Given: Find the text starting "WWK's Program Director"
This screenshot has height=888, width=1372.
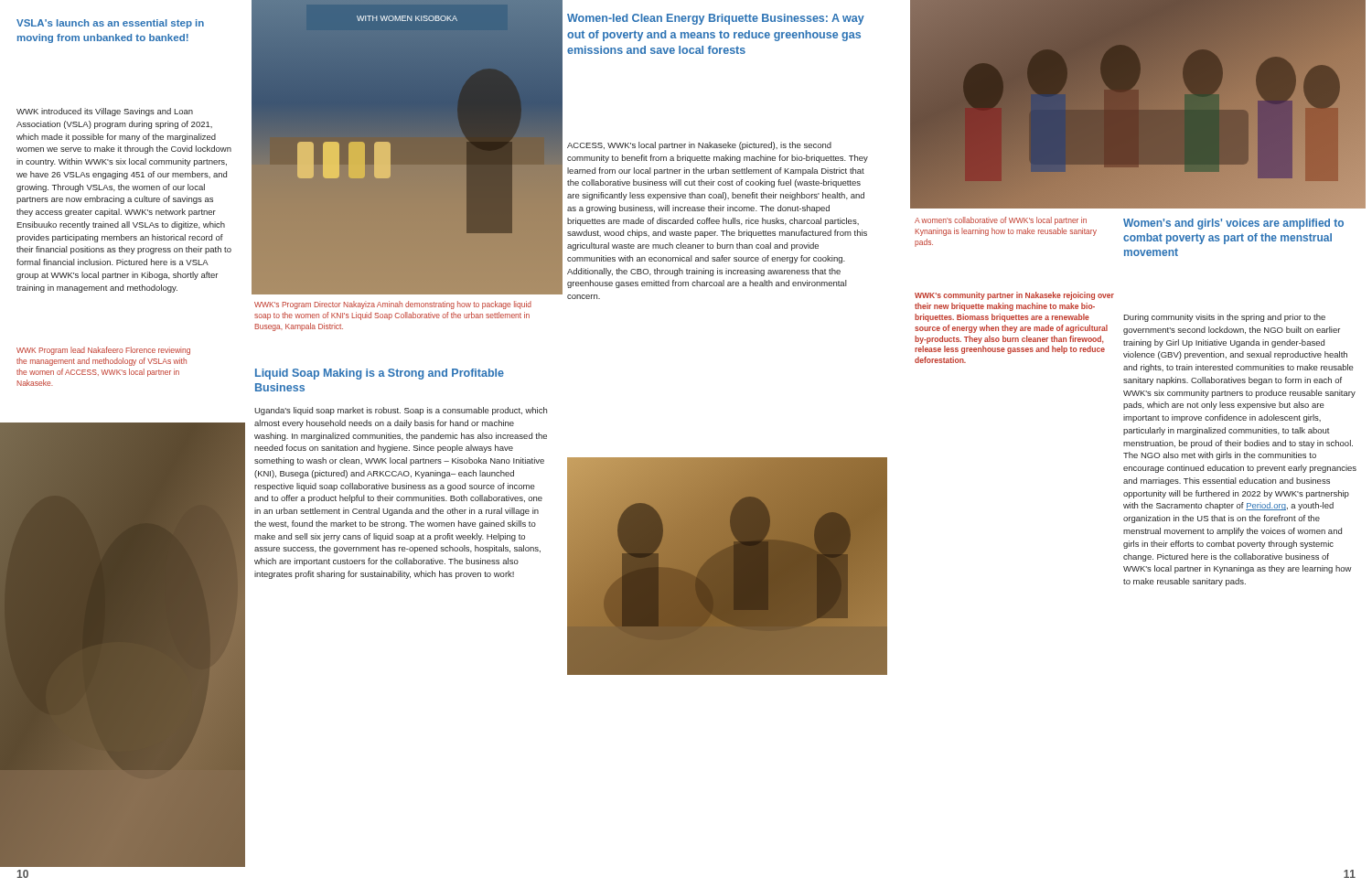Looking at the screenshot, I should [x=393, y=315].
